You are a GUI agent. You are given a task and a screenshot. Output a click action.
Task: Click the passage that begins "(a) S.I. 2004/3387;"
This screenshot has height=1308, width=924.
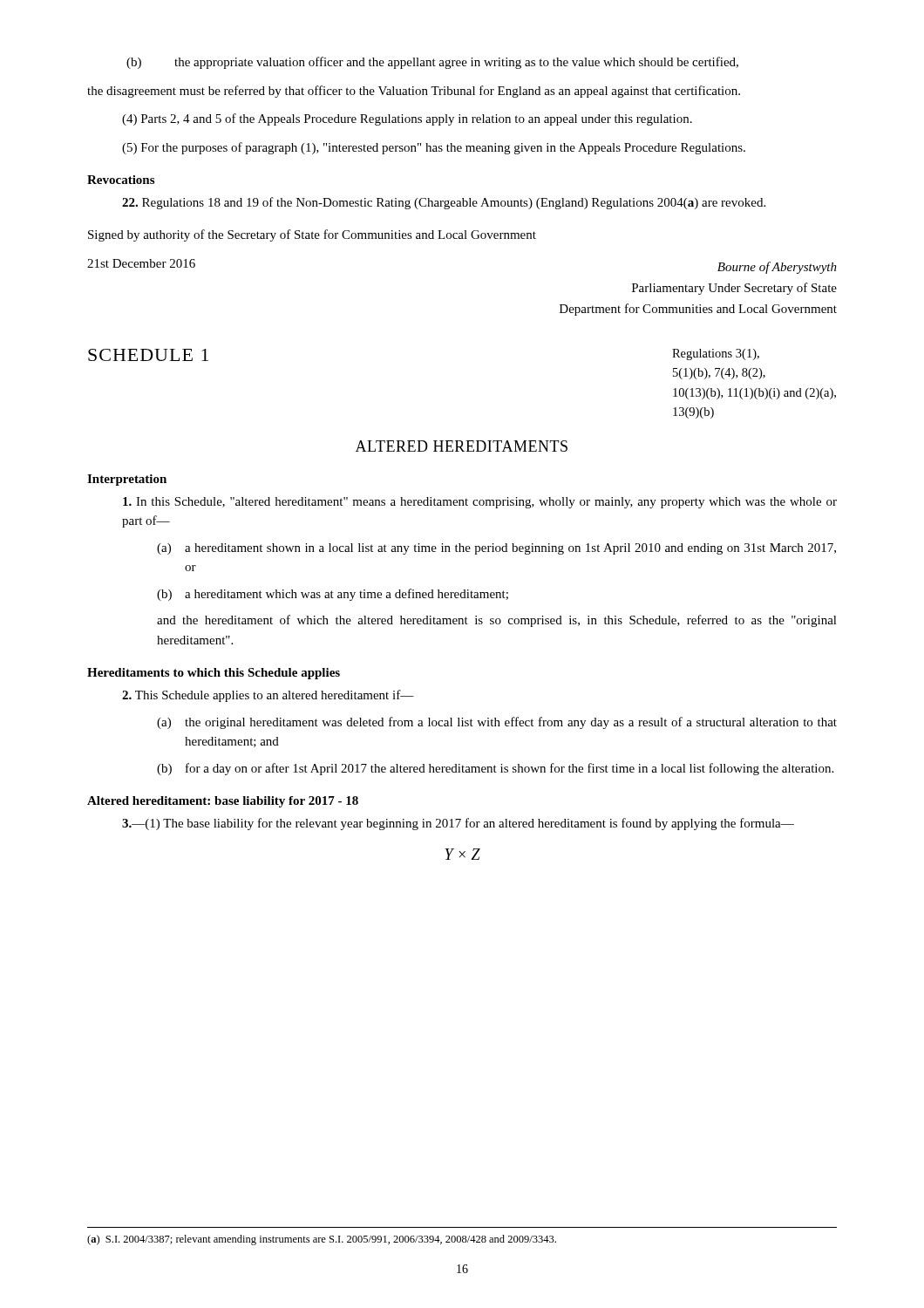322,1239
